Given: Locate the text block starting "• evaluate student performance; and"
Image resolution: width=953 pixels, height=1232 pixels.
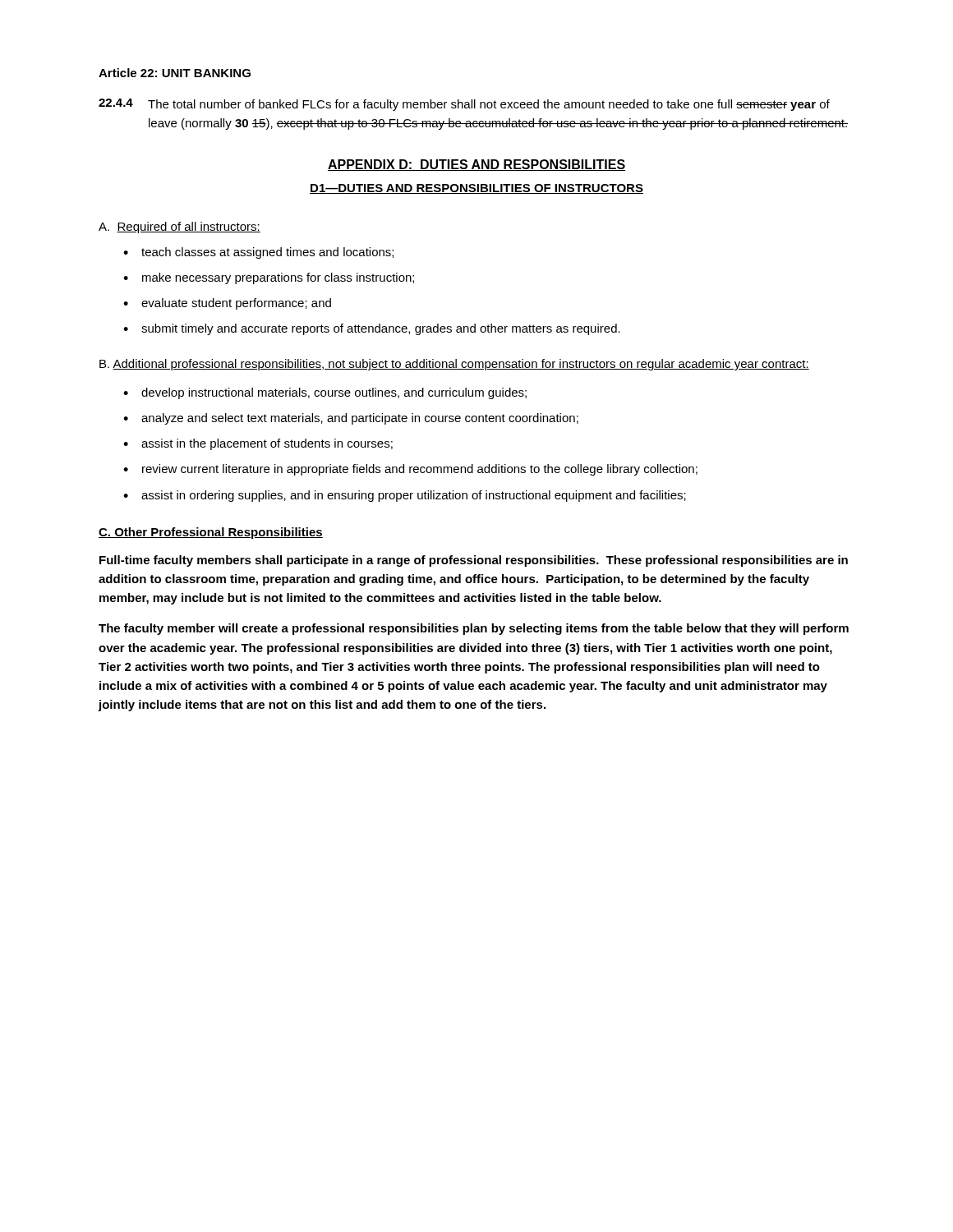Looking at the screenshot, I should (x=227, y=304).
